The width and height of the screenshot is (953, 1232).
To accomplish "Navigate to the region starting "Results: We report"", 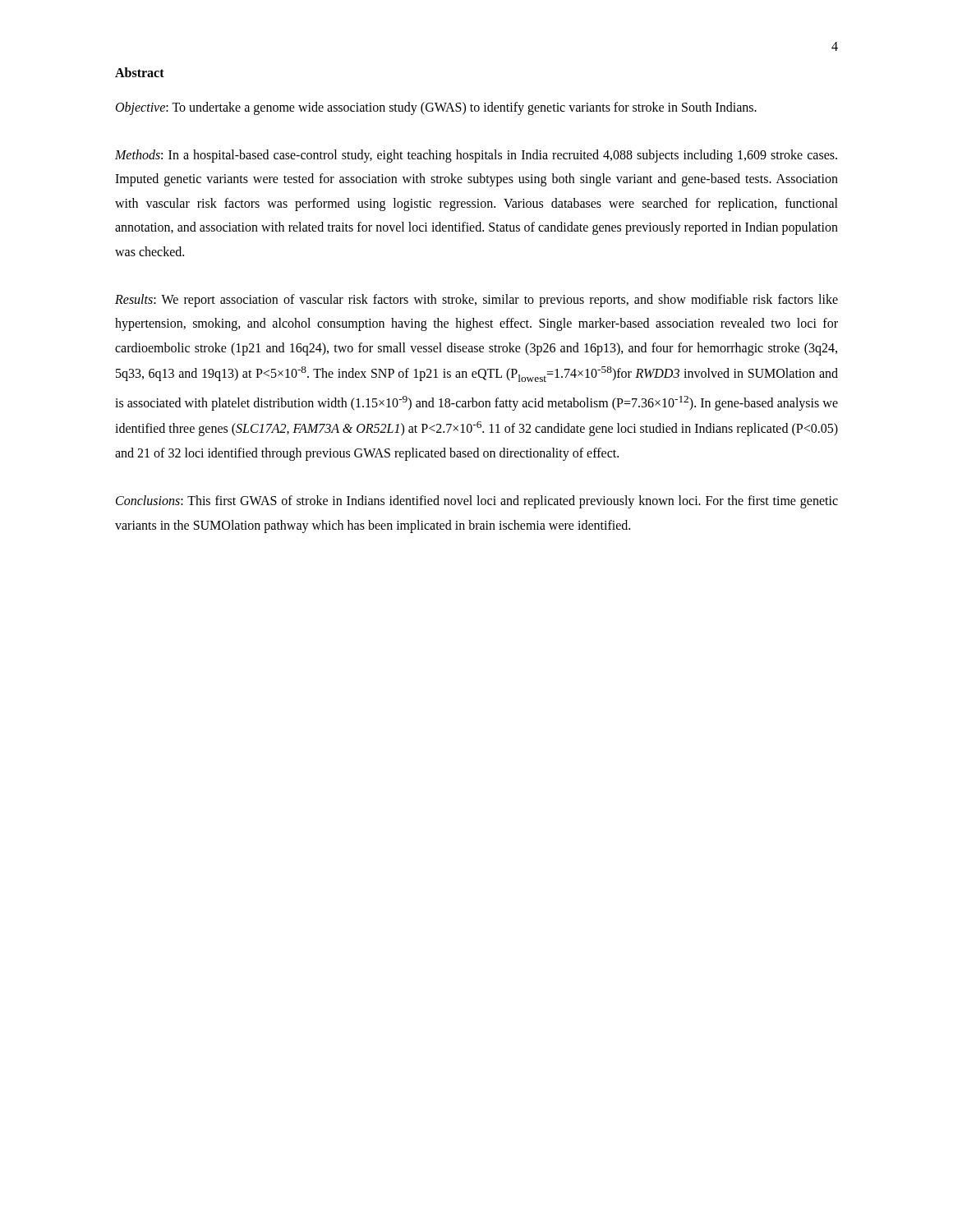I will click(x=476, y=376).
